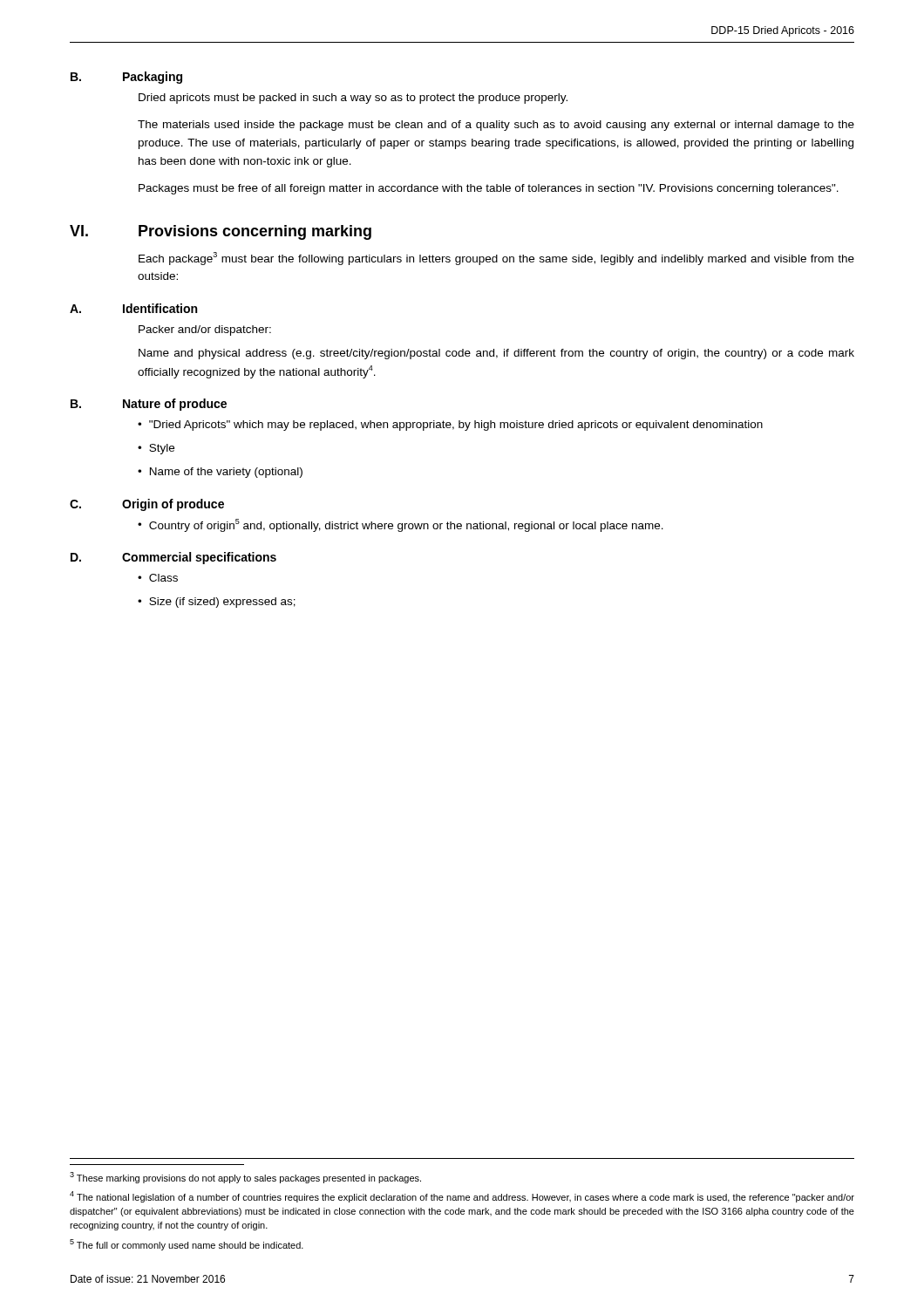Point to the block starting "Packer and/or dispatcher:"

[205, 329]
